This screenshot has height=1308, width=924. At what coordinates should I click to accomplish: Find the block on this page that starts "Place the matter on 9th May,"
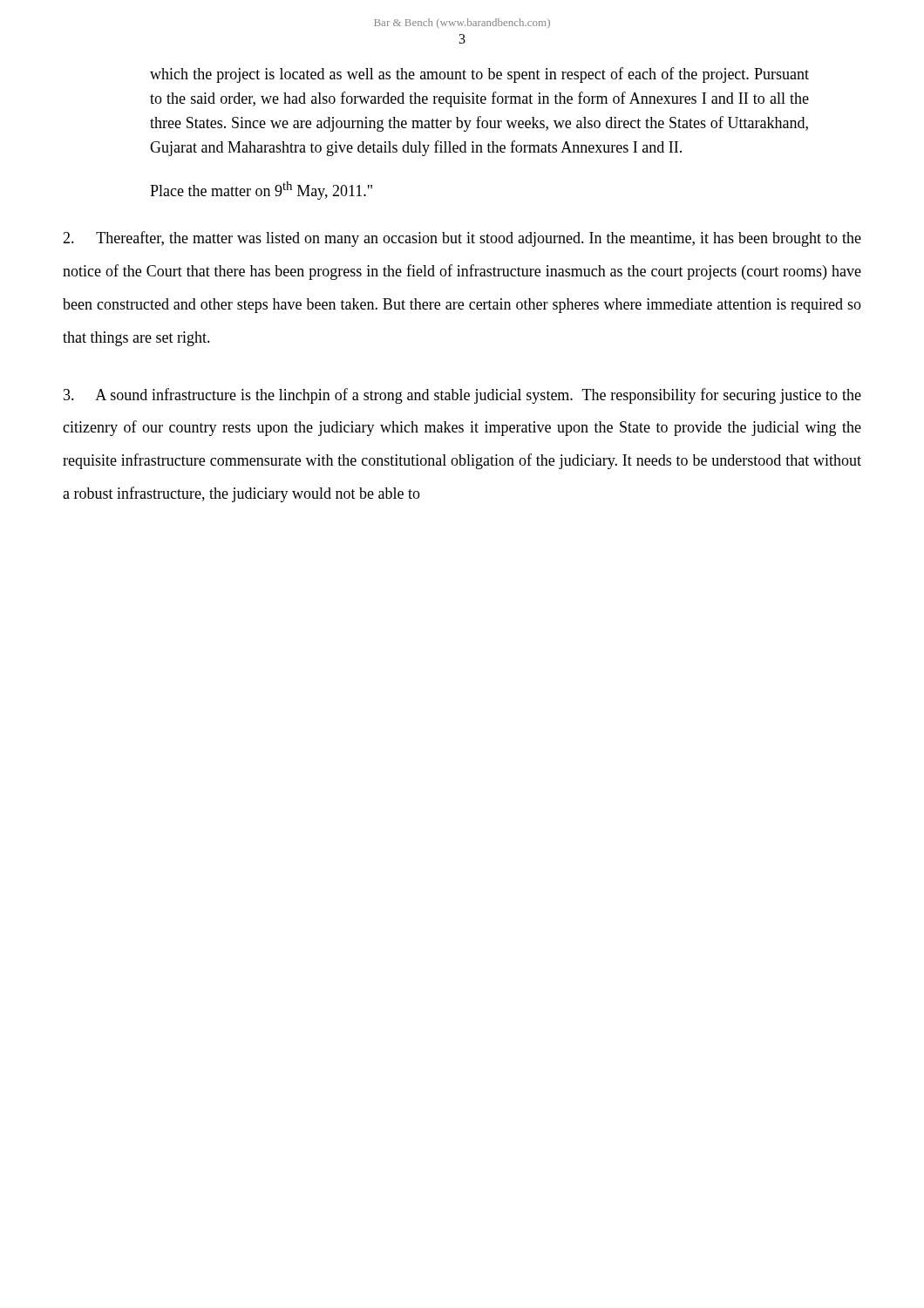point(262,189)
